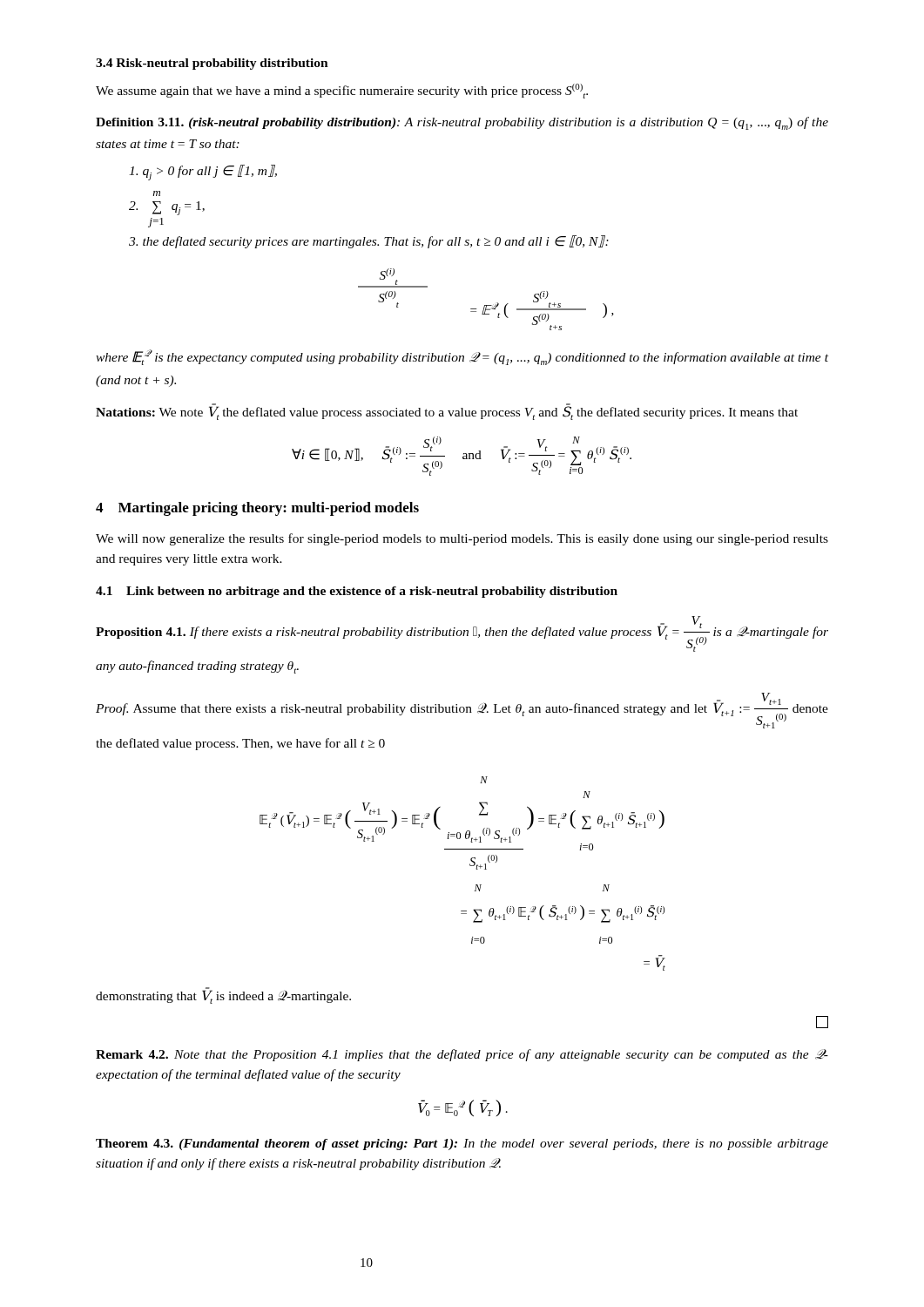Navigate to the region starting "Proposition 4.1. If there exists a"
This screenshot has height=1307, width=924.
point(462,644)
